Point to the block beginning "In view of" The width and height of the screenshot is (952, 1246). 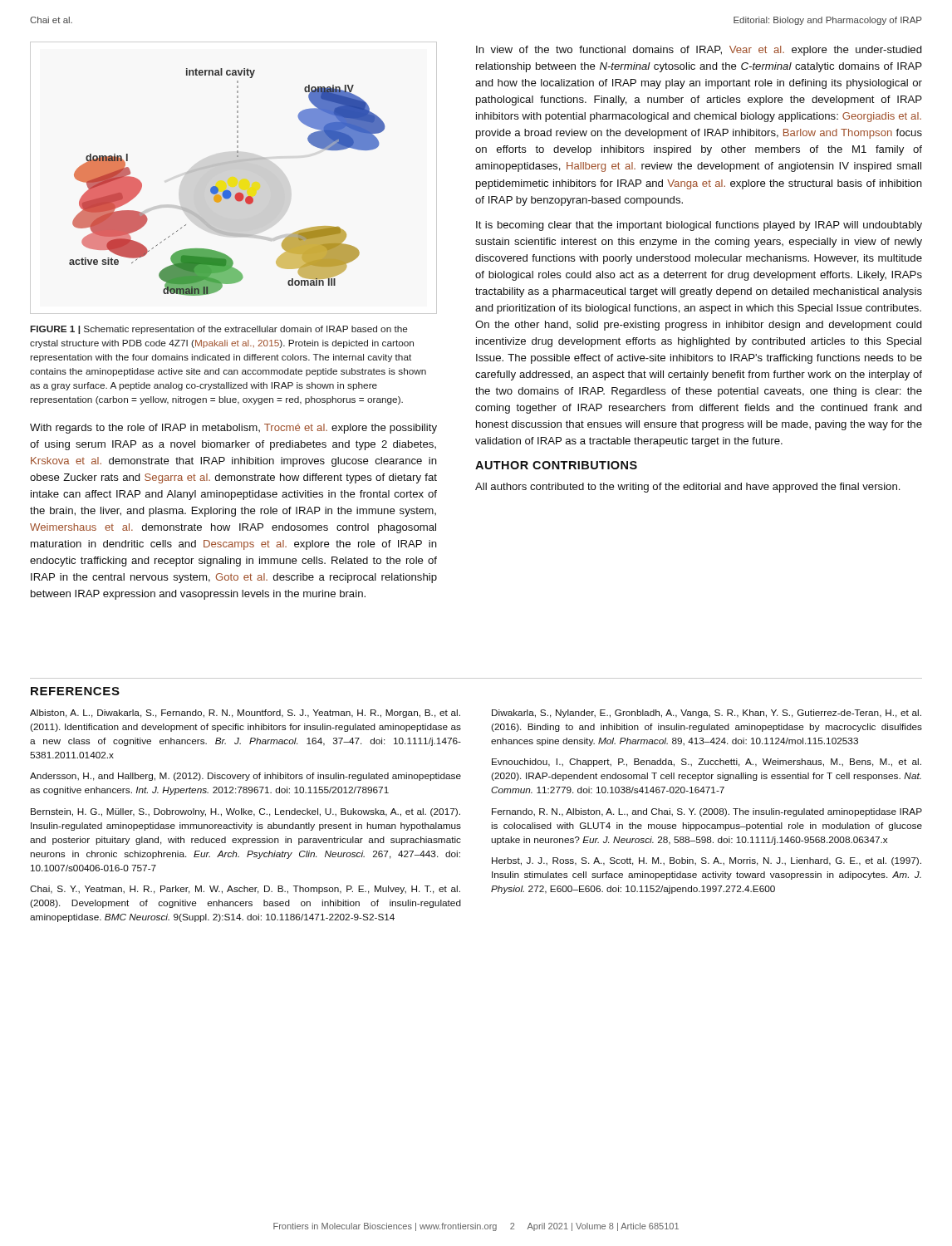699,124
